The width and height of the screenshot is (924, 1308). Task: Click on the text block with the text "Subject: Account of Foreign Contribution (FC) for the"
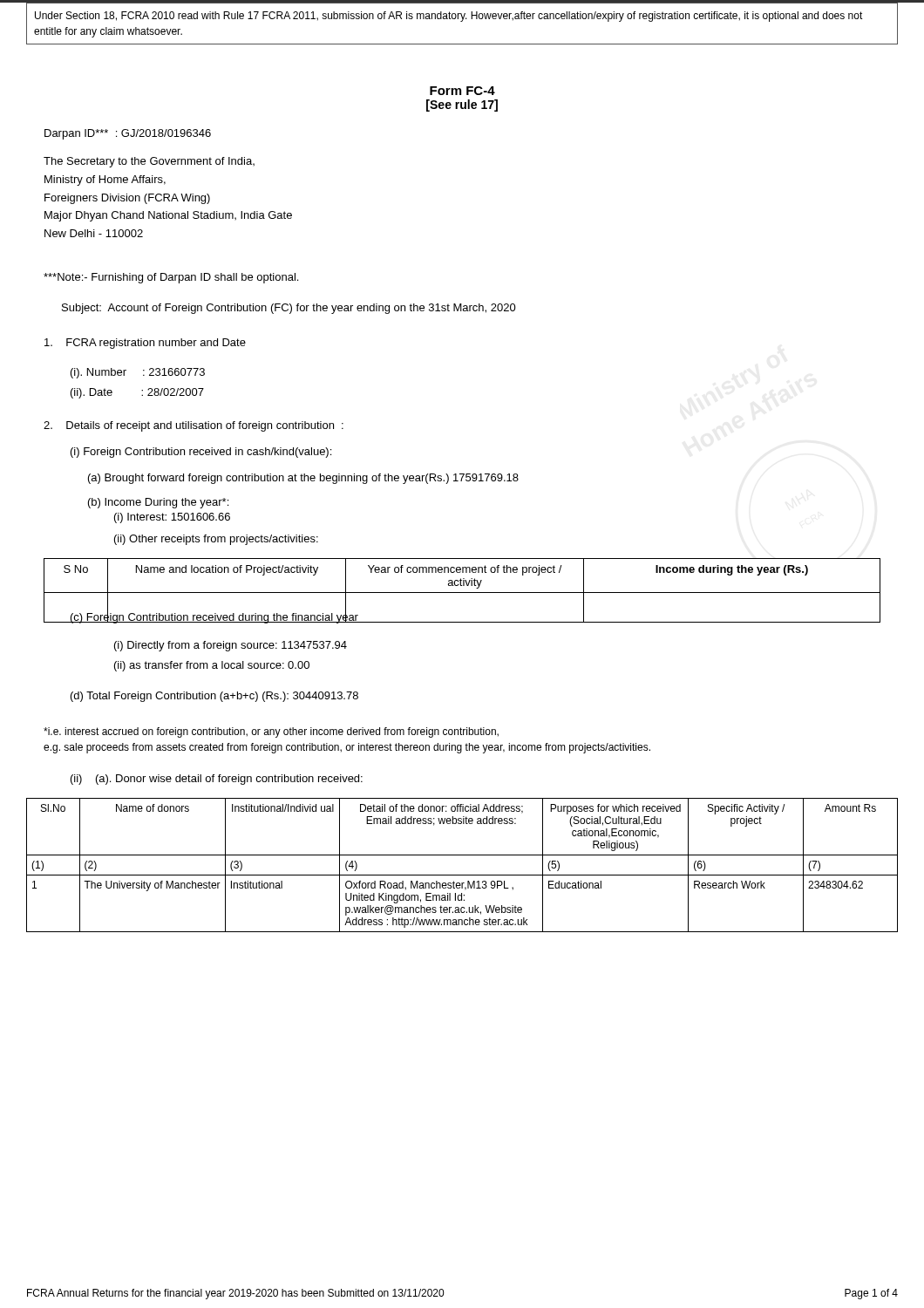click(288, 307)
